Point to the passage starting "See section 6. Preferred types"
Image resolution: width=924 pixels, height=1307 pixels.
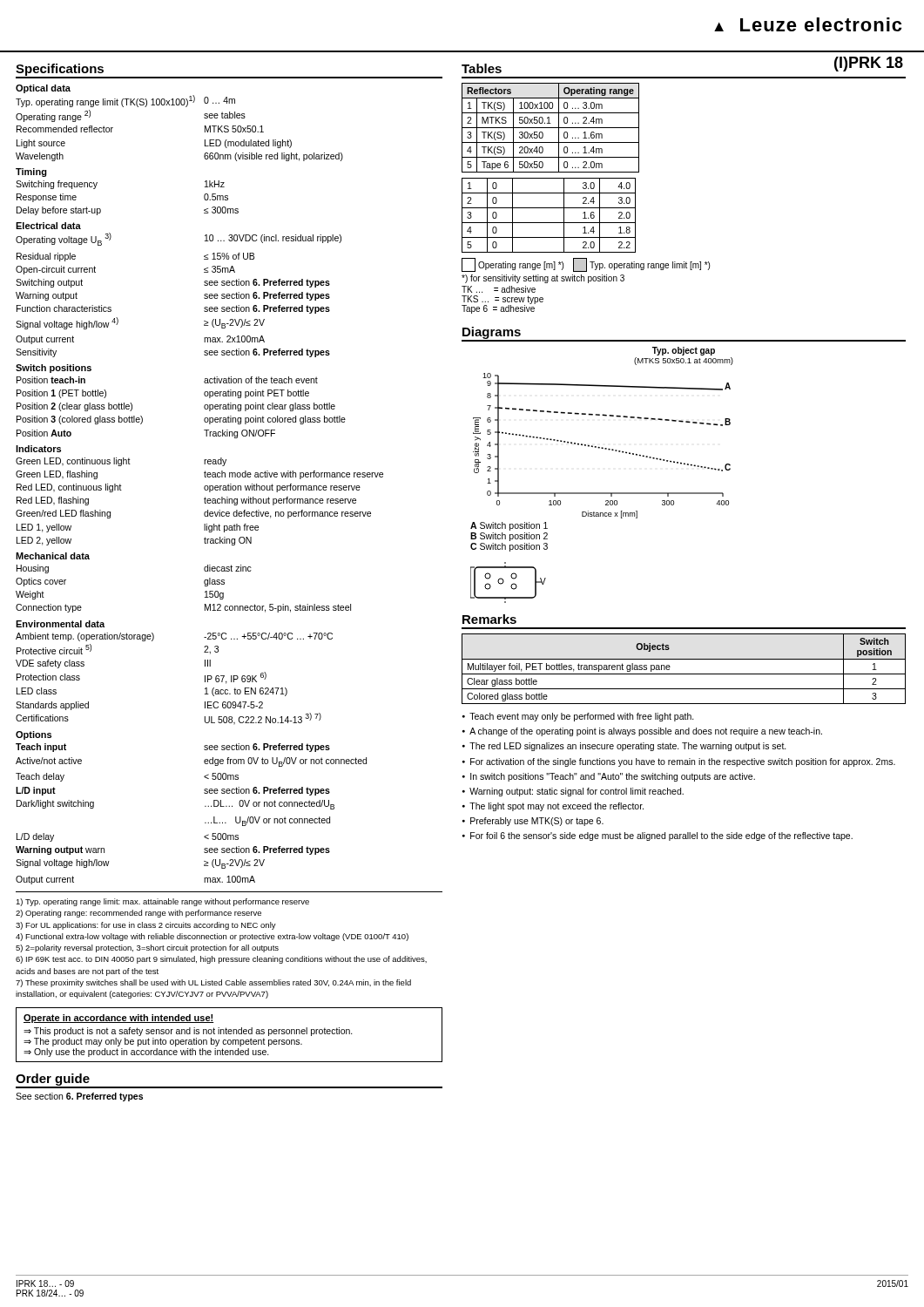(80, 1096)
